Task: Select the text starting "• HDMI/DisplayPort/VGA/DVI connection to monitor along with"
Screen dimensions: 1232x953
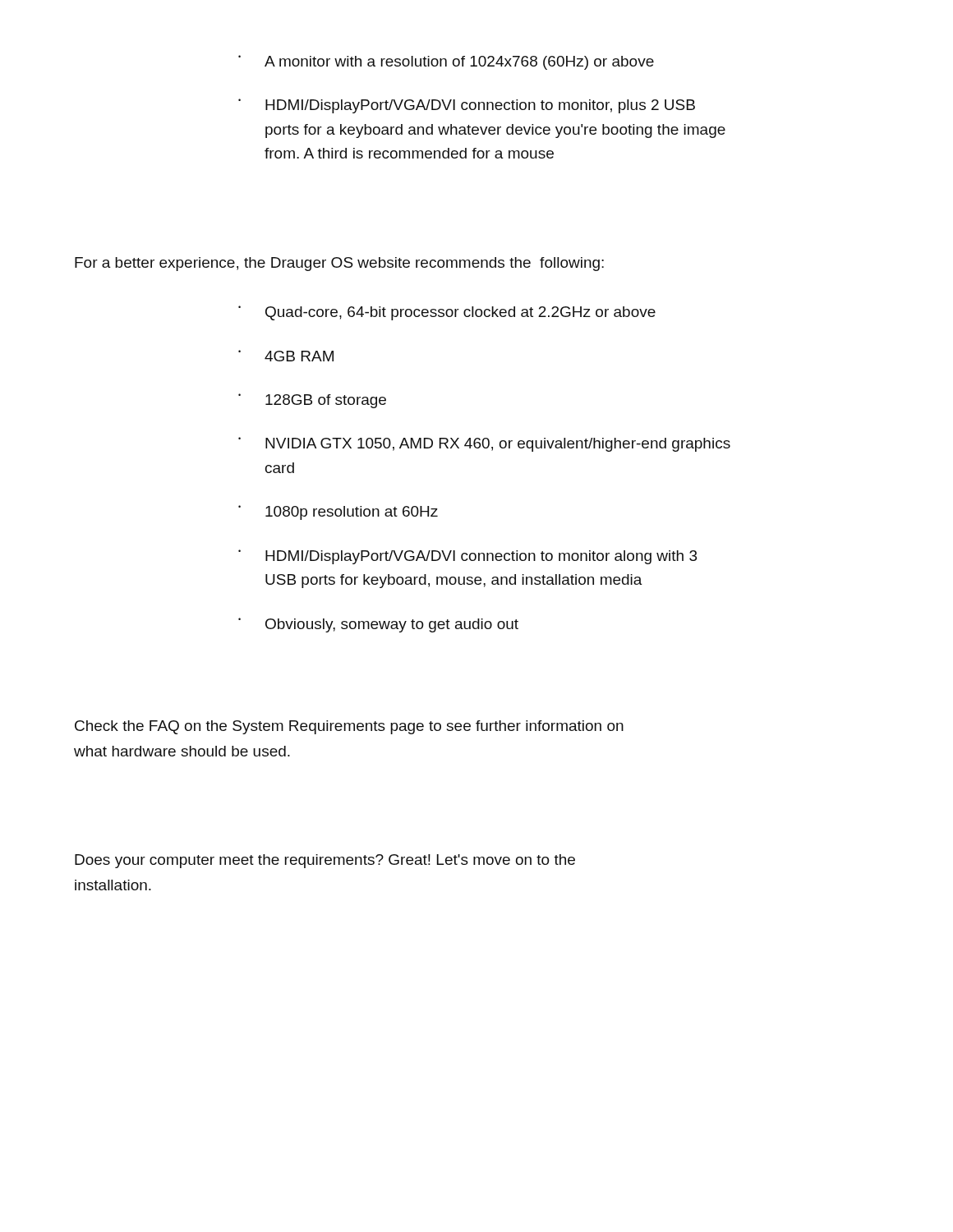Action: tap(468, 568)
